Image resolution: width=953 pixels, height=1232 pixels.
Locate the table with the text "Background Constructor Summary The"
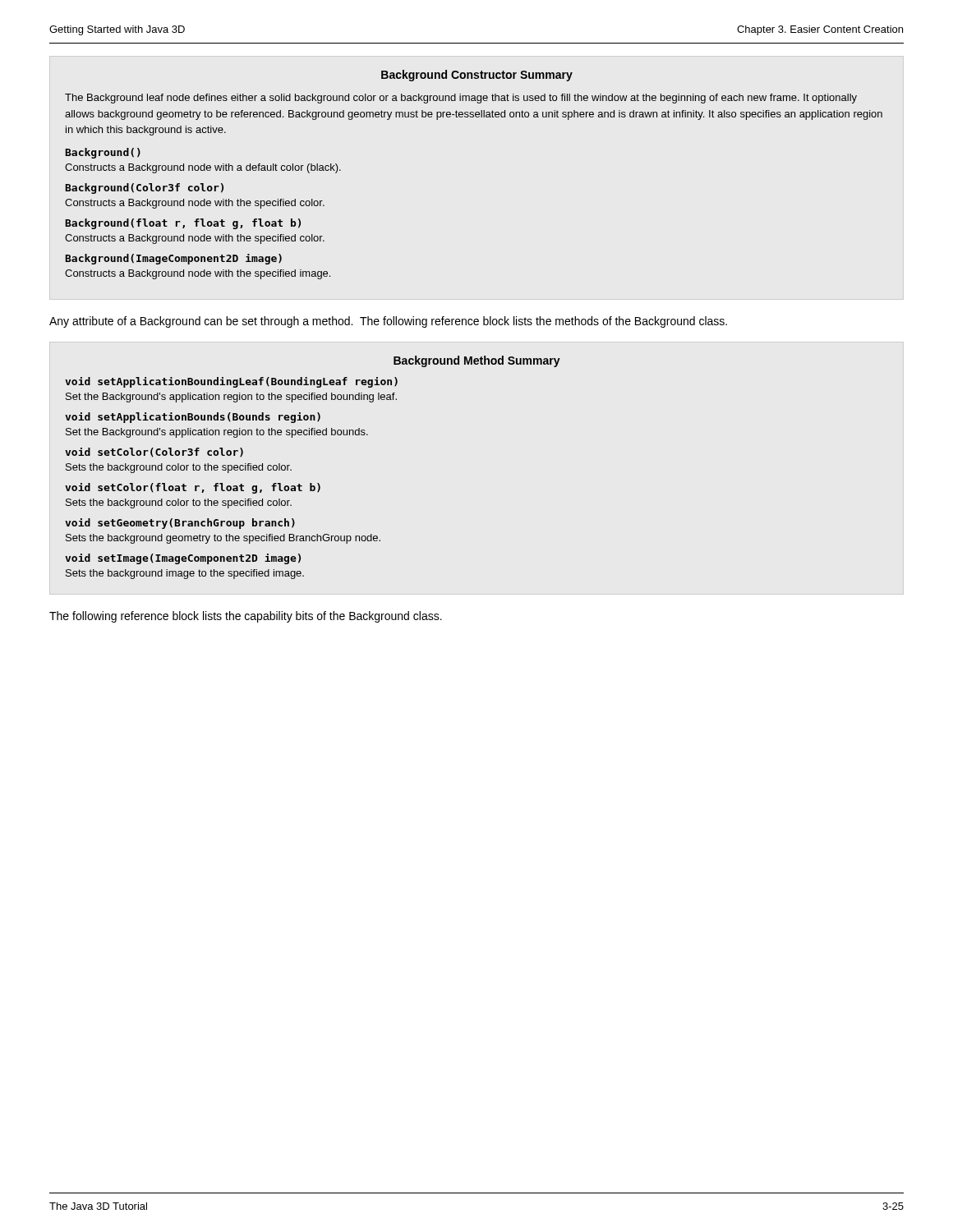(x=476, y=178)
